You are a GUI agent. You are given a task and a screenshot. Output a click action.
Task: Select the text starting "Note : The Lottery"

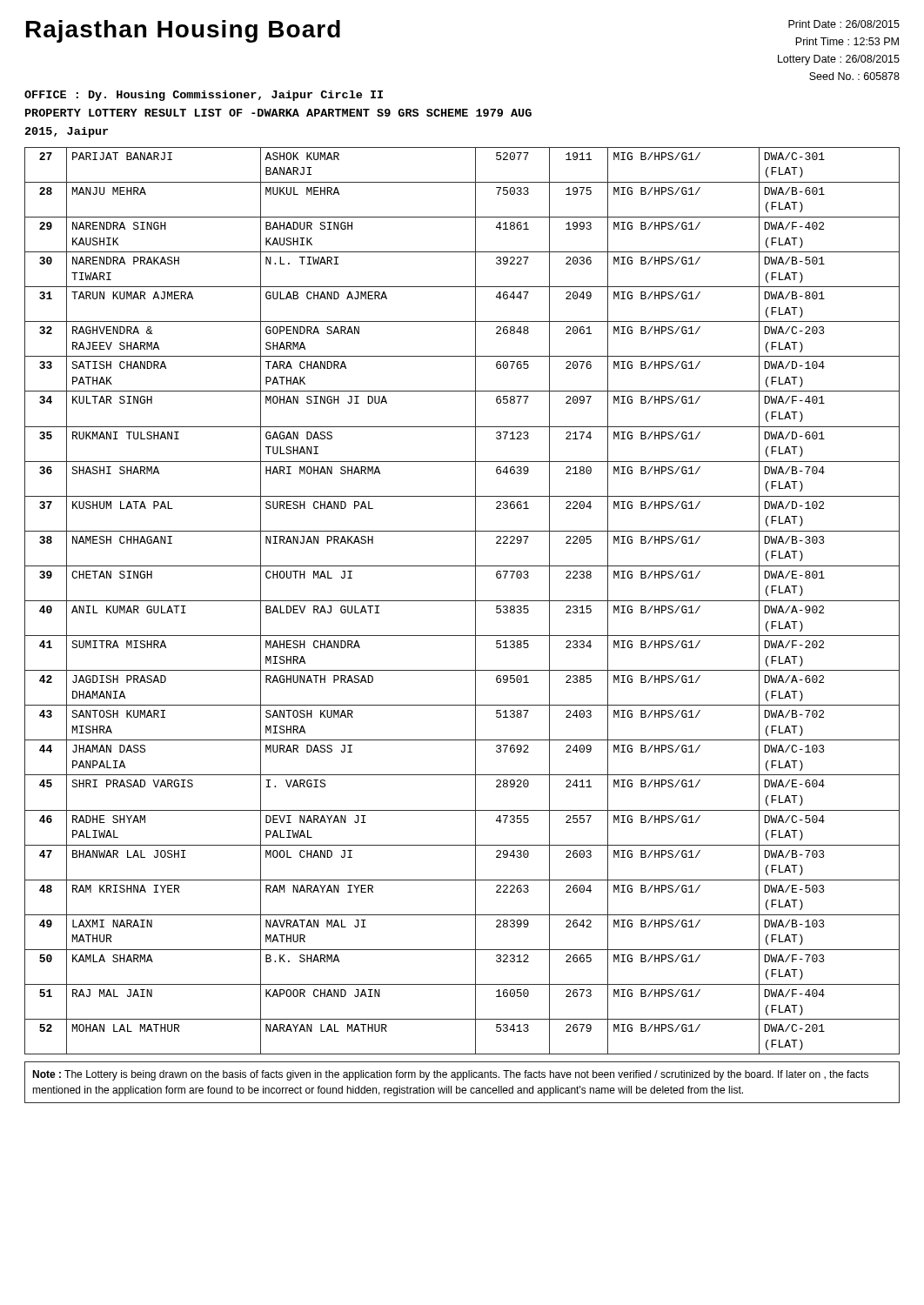[450, 1082]
